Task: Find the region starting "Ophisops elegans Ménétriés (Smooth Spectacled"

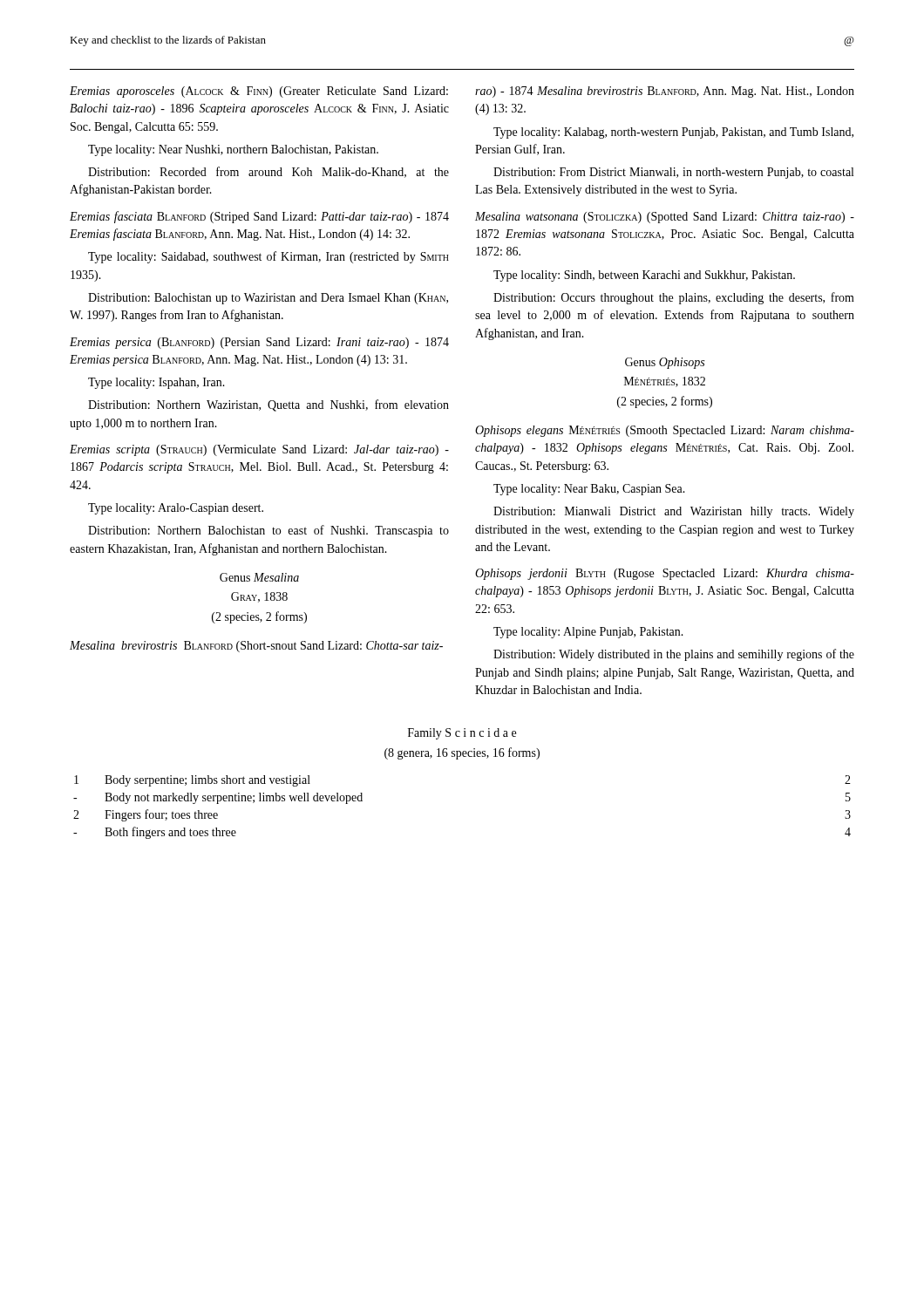Action: click(x=665, y=489)
